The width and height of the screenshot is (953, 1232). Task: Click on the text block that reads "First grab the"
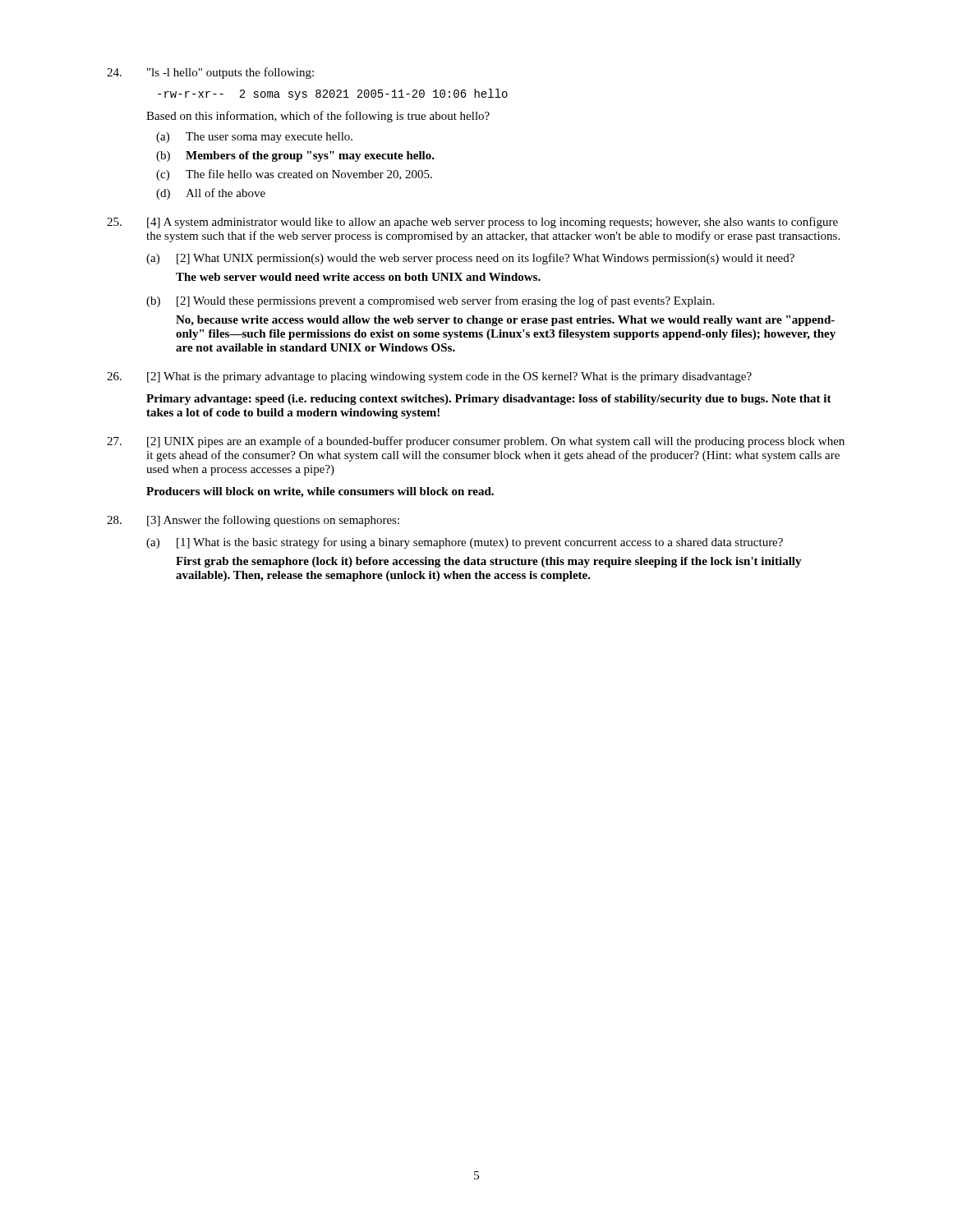point(489,568)
